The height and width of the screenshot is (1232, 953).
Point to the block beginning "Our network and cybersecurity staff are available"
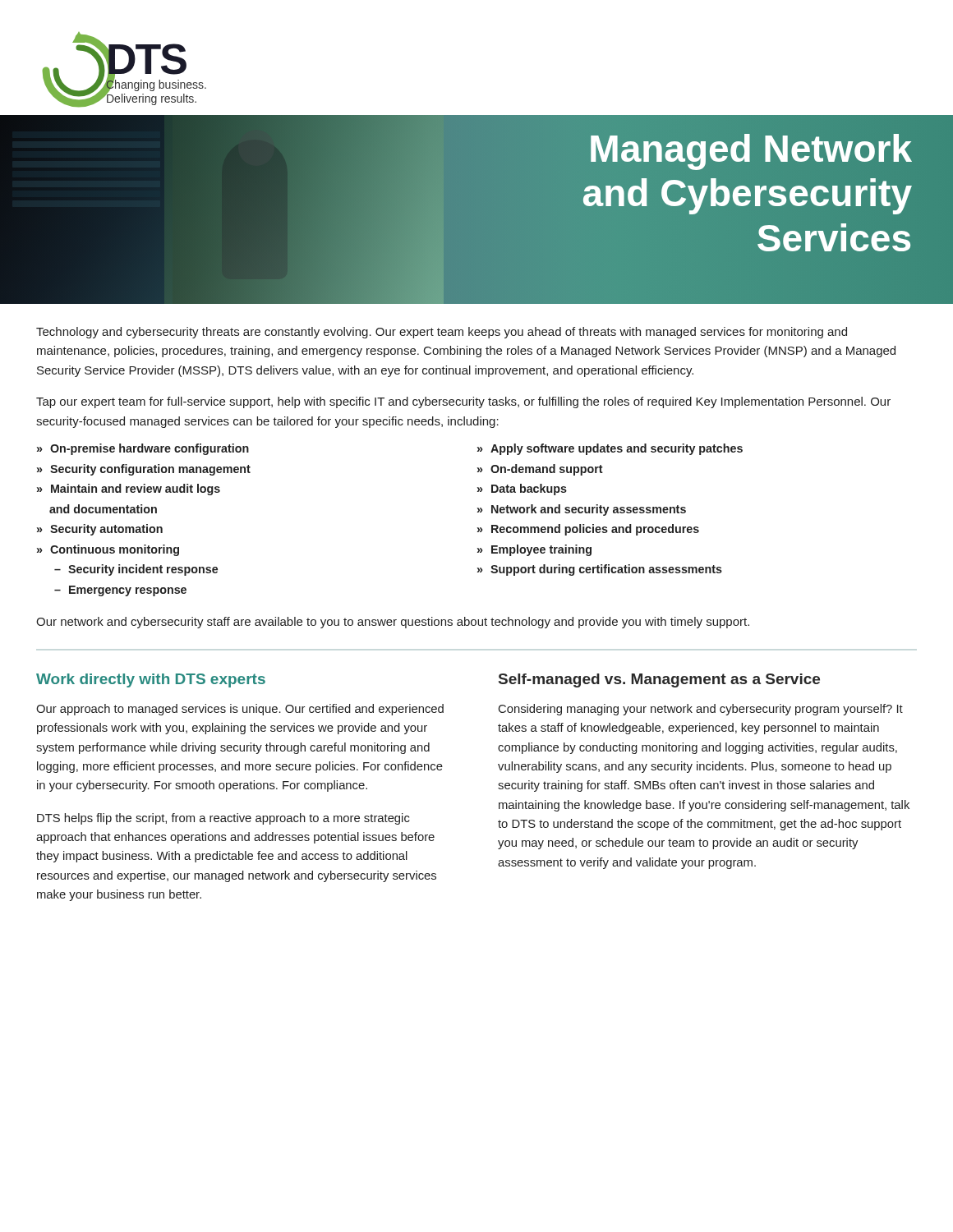click(x=393, y=621)
